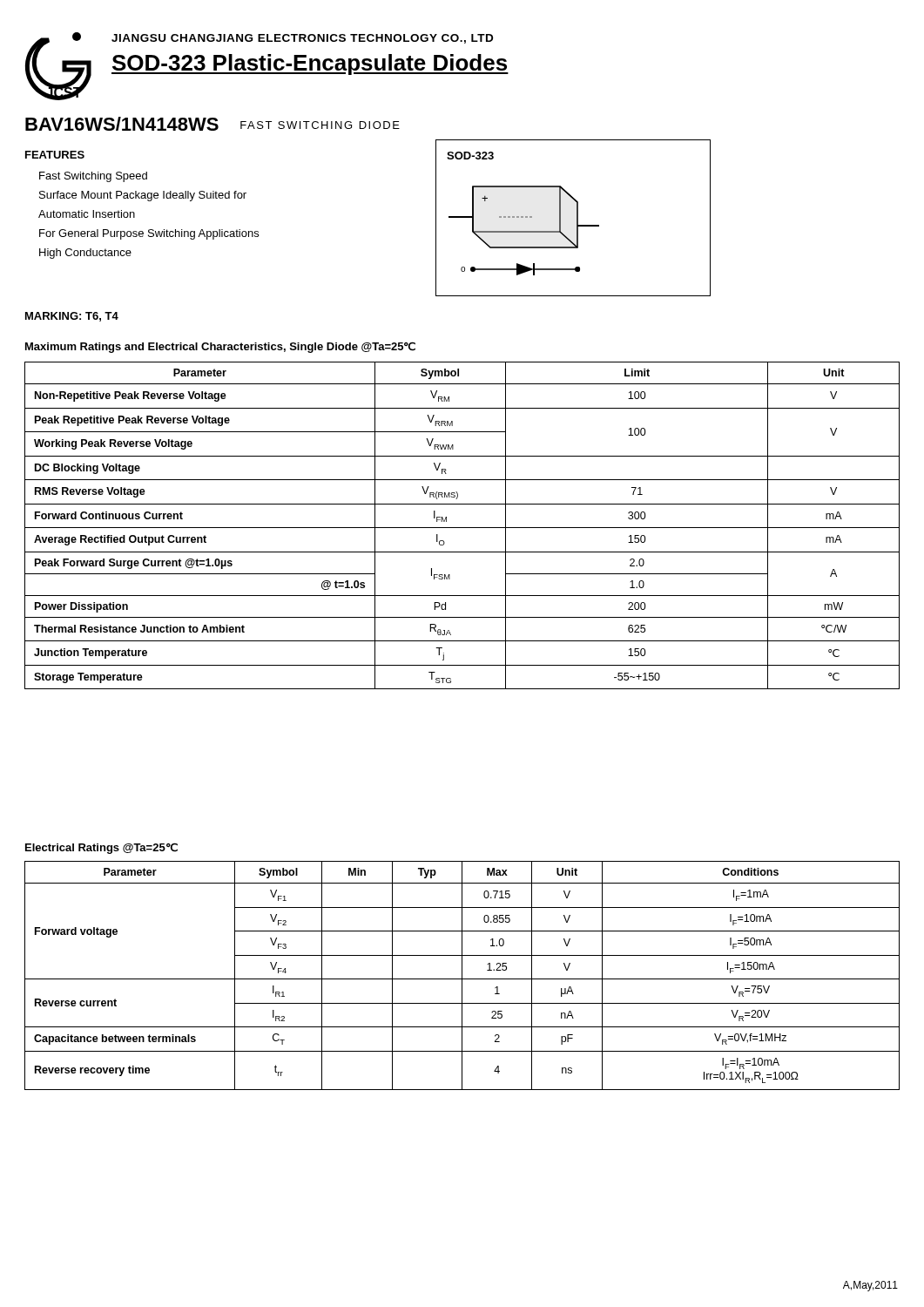Locate the text that reads "MARKING: T6, T4"

(71, 316)
